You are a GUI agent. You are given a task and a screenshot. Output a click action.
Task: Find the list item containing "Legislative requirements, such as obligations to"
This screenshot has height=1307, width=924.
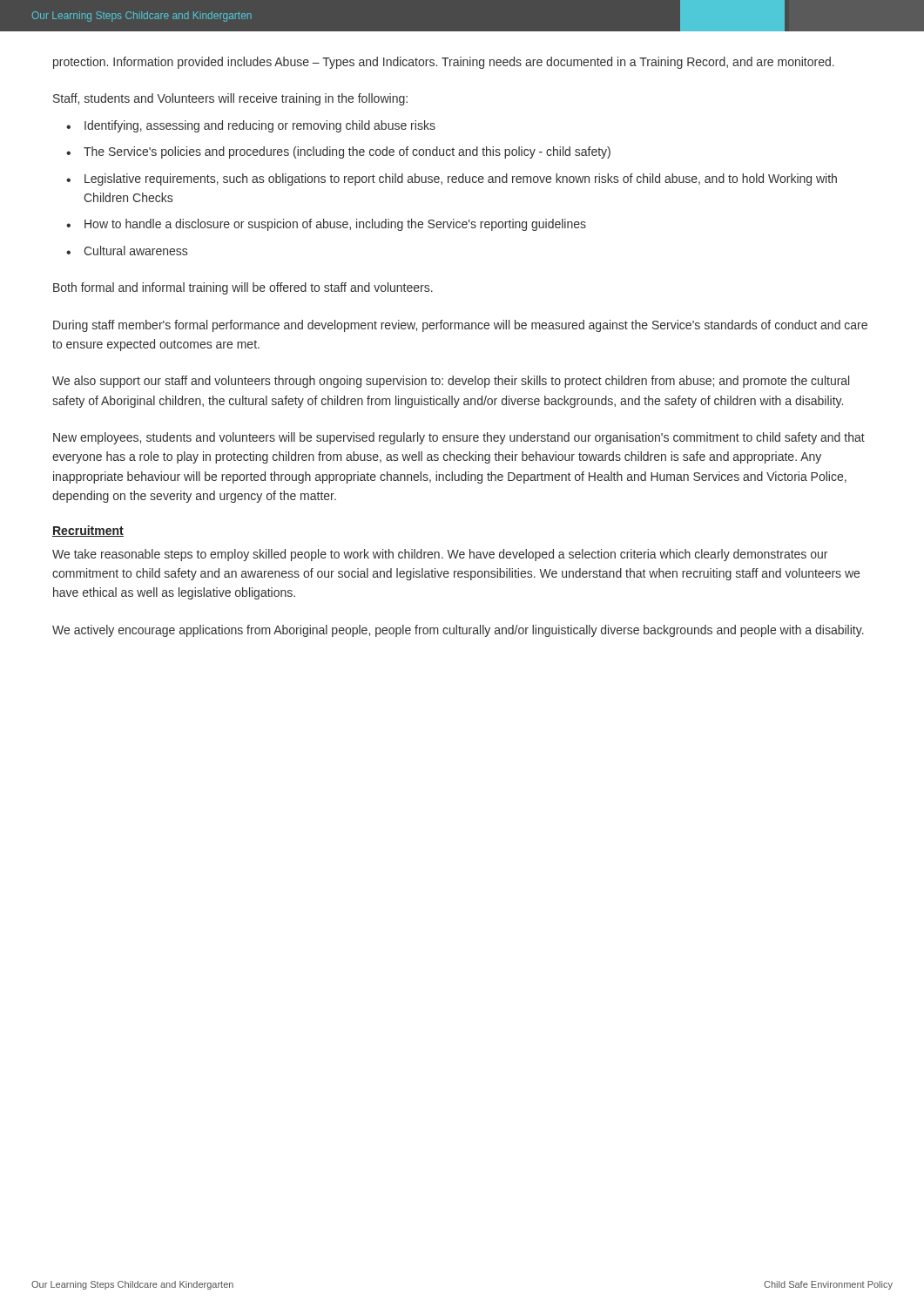point(461,188)
